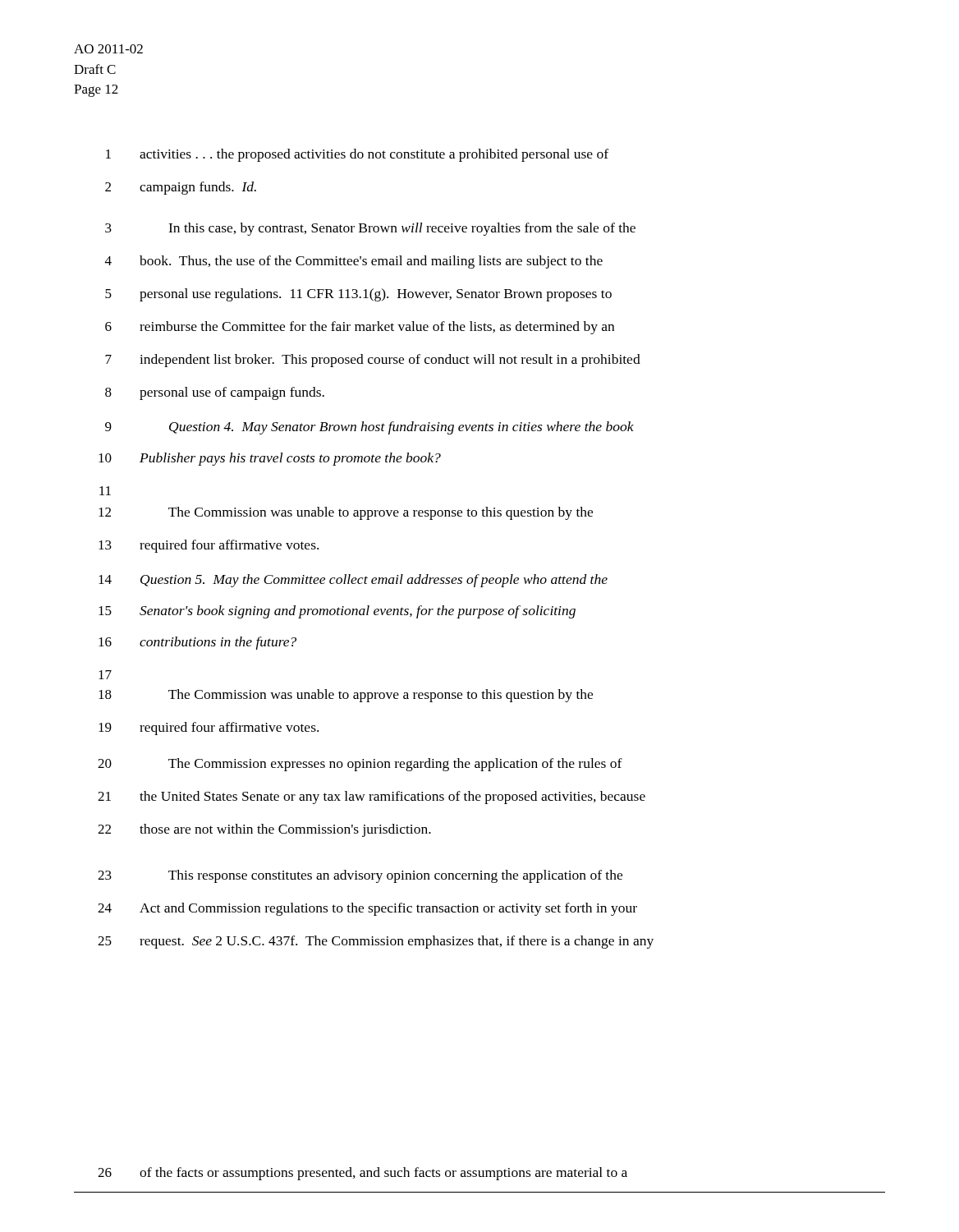This screenshot has height=1232, width=959.
Task: Find the passage starting "3 In this case, by contrast,"
Action: [x=480, y=228]
